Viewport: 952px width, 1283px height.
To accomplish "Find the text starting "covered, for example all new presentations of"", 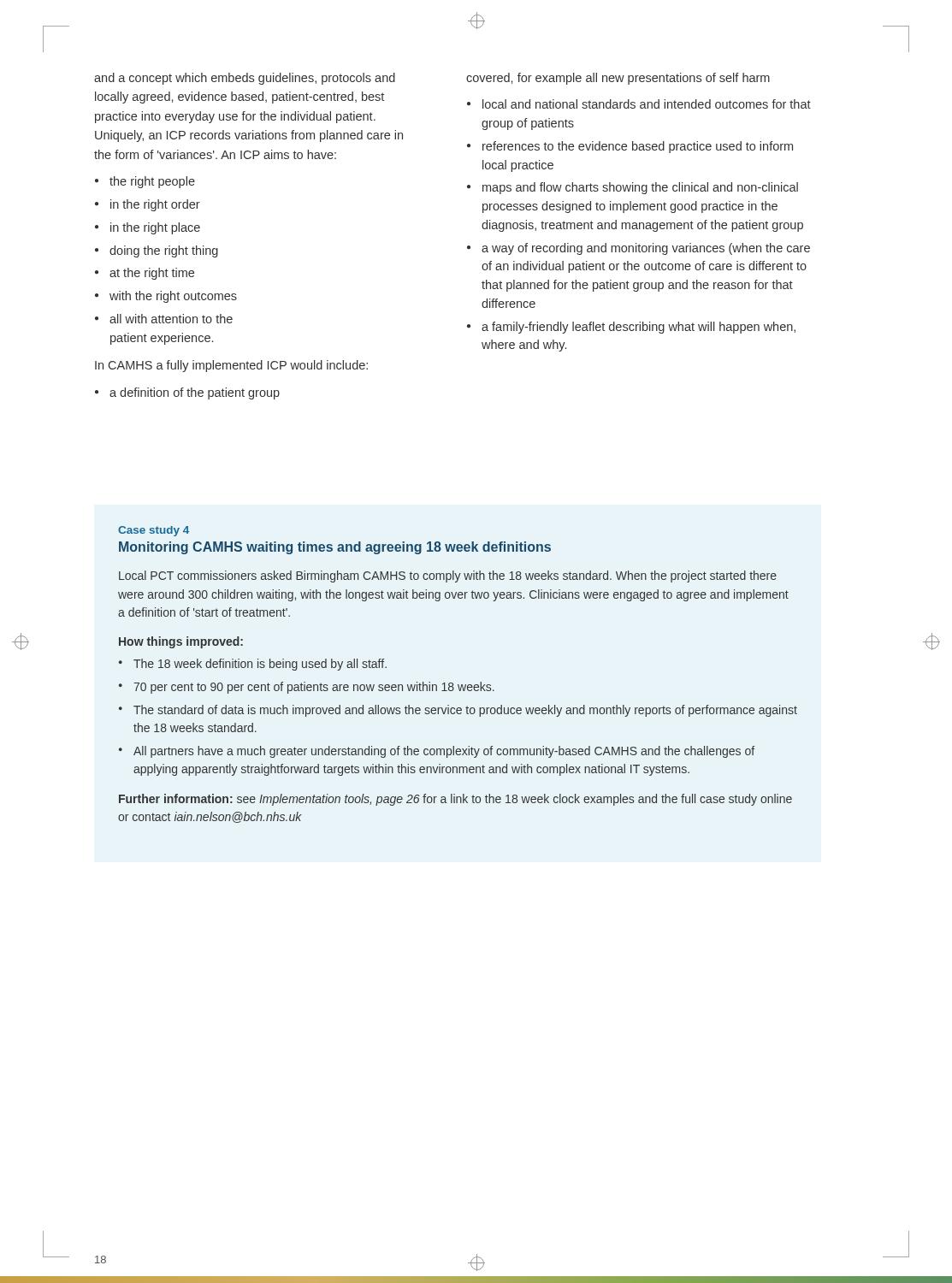I will 644,78.
